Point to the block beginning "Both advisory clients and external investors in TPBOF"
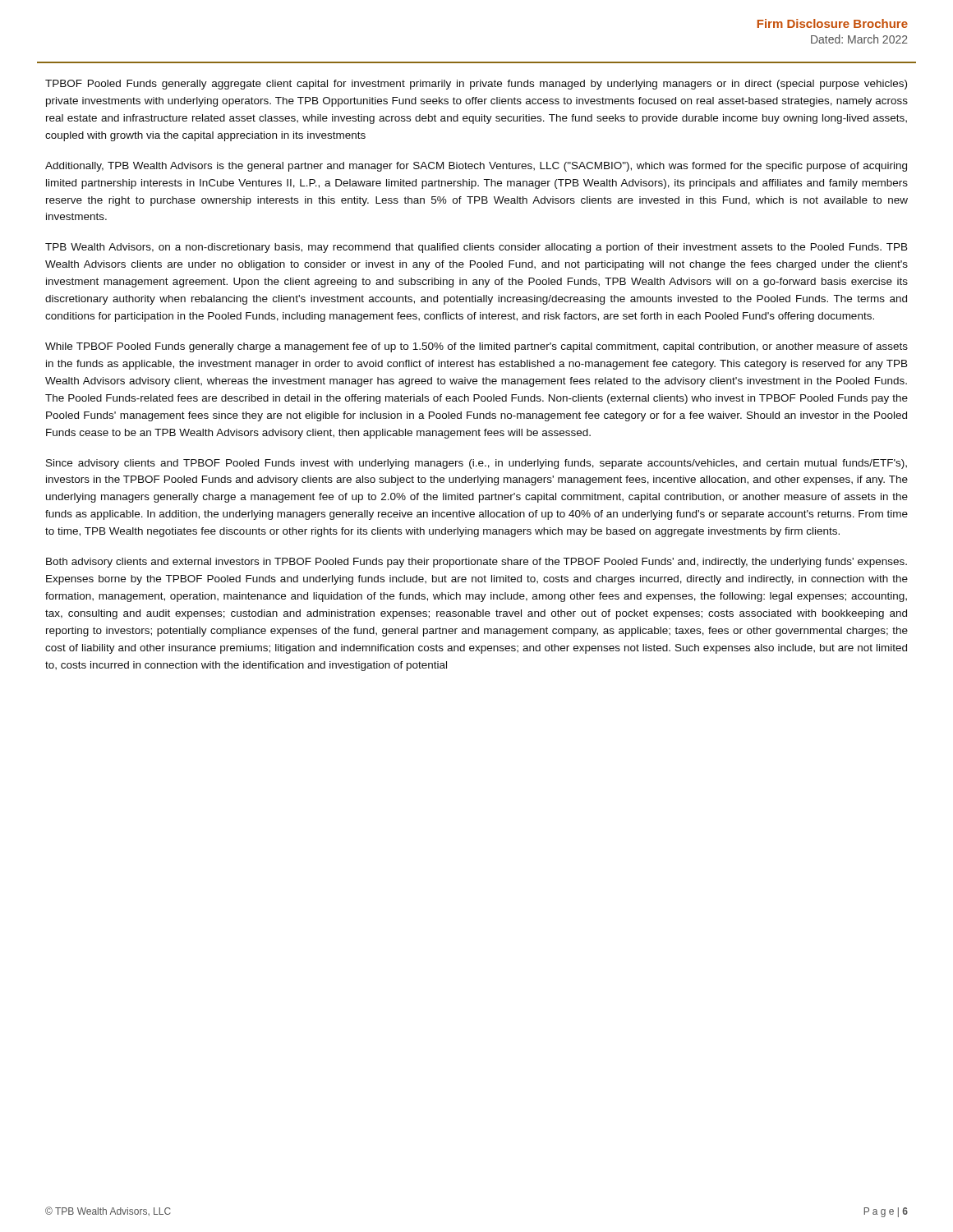The image size is (953, 1232). [x=476, y=613]
